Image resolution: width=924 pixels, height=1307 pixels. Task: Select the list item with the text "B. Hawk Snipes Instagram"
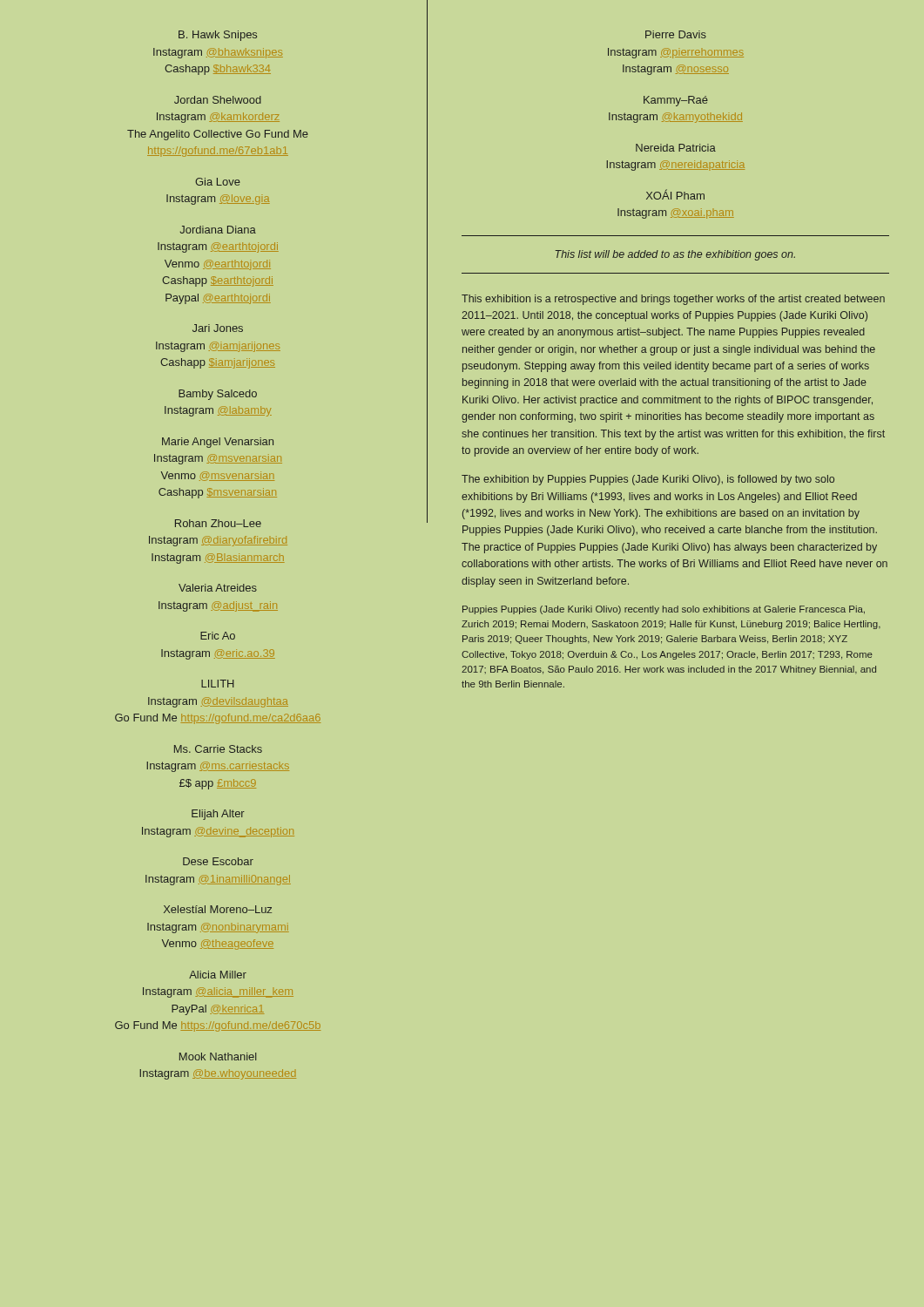pos(218,51)
